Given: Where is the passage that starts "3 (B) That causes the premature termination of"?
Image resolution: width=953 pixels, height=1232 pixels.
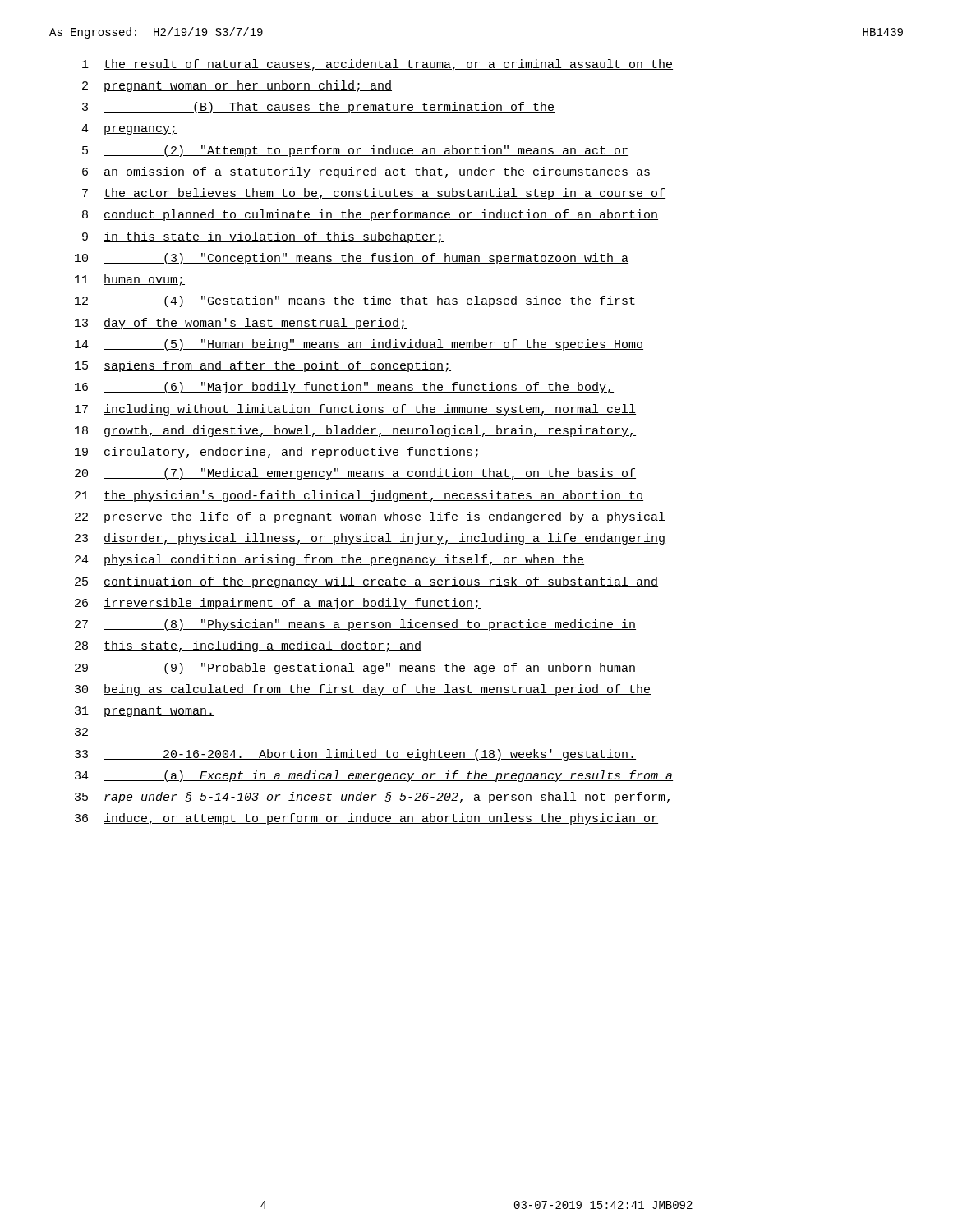Looking at the screenshot, I should point(302,108).
